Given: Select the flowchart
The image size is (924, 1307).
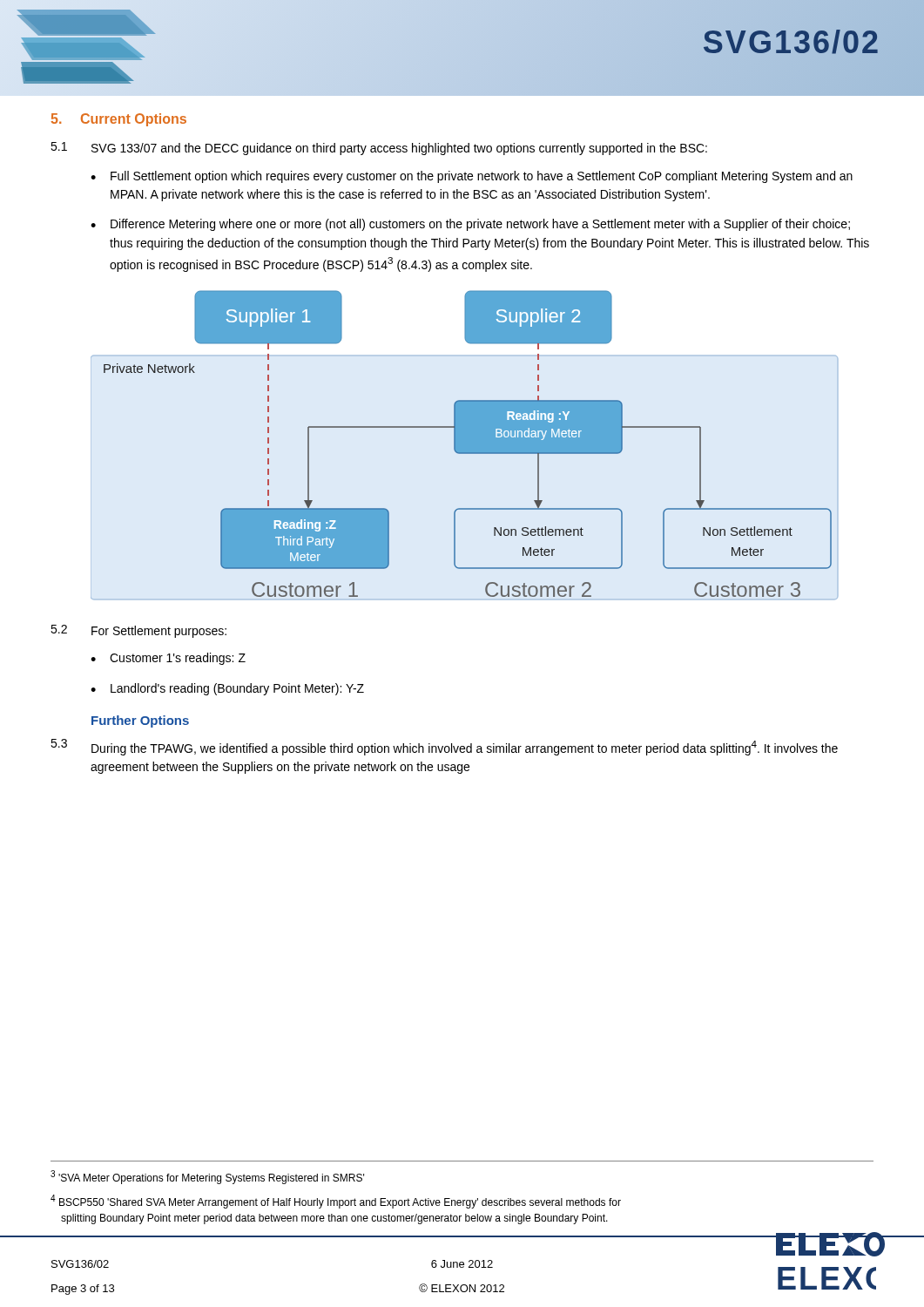Looking at the screenshot, I should (482, 448).
